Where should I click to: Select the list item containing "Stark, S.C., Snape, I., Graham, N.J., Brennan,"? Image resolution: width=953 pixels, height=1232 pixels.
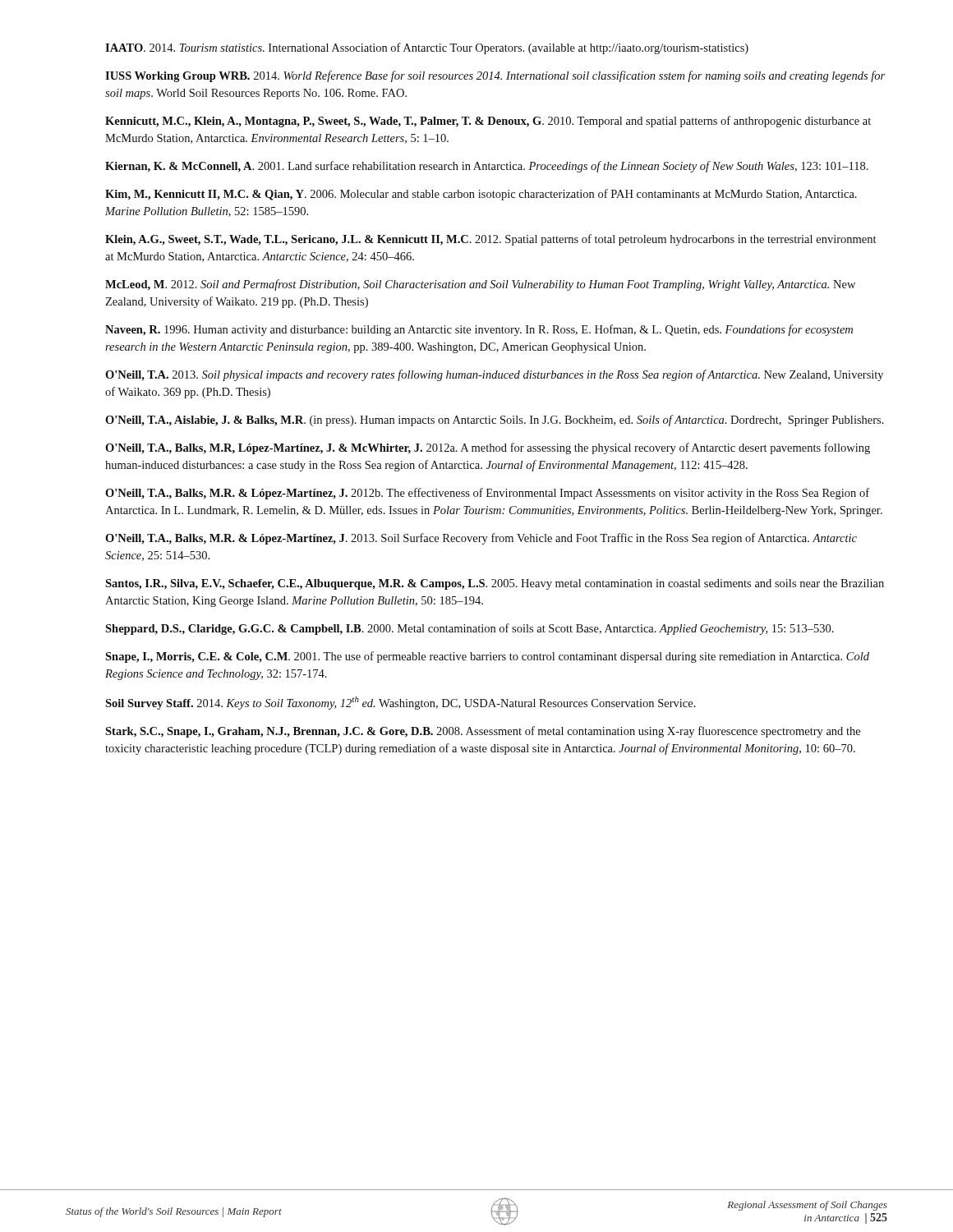(496, 740)
